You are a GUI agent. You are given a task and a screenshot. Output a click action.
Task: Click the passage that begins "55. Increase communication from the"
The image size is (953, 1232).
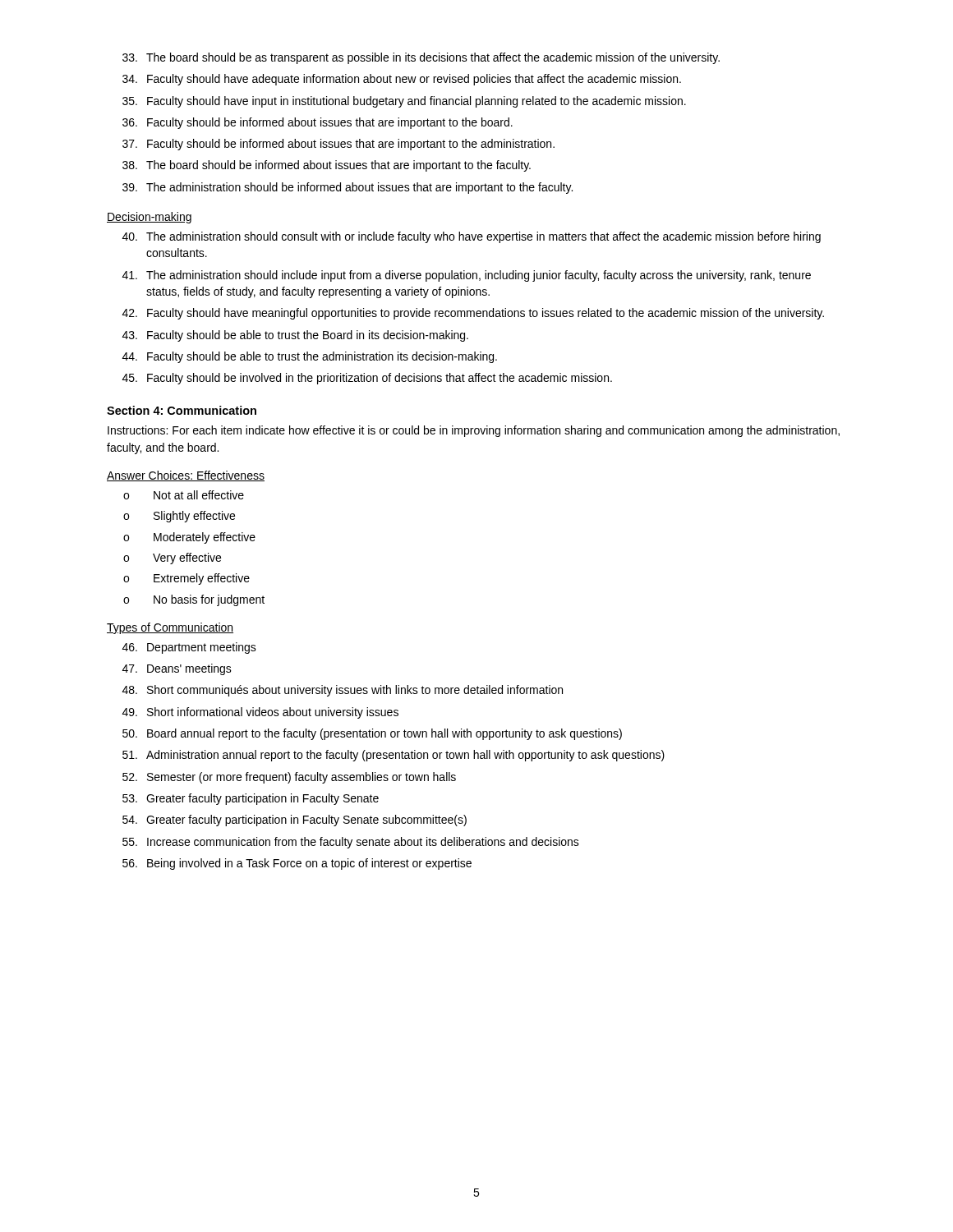coord(476,842)
